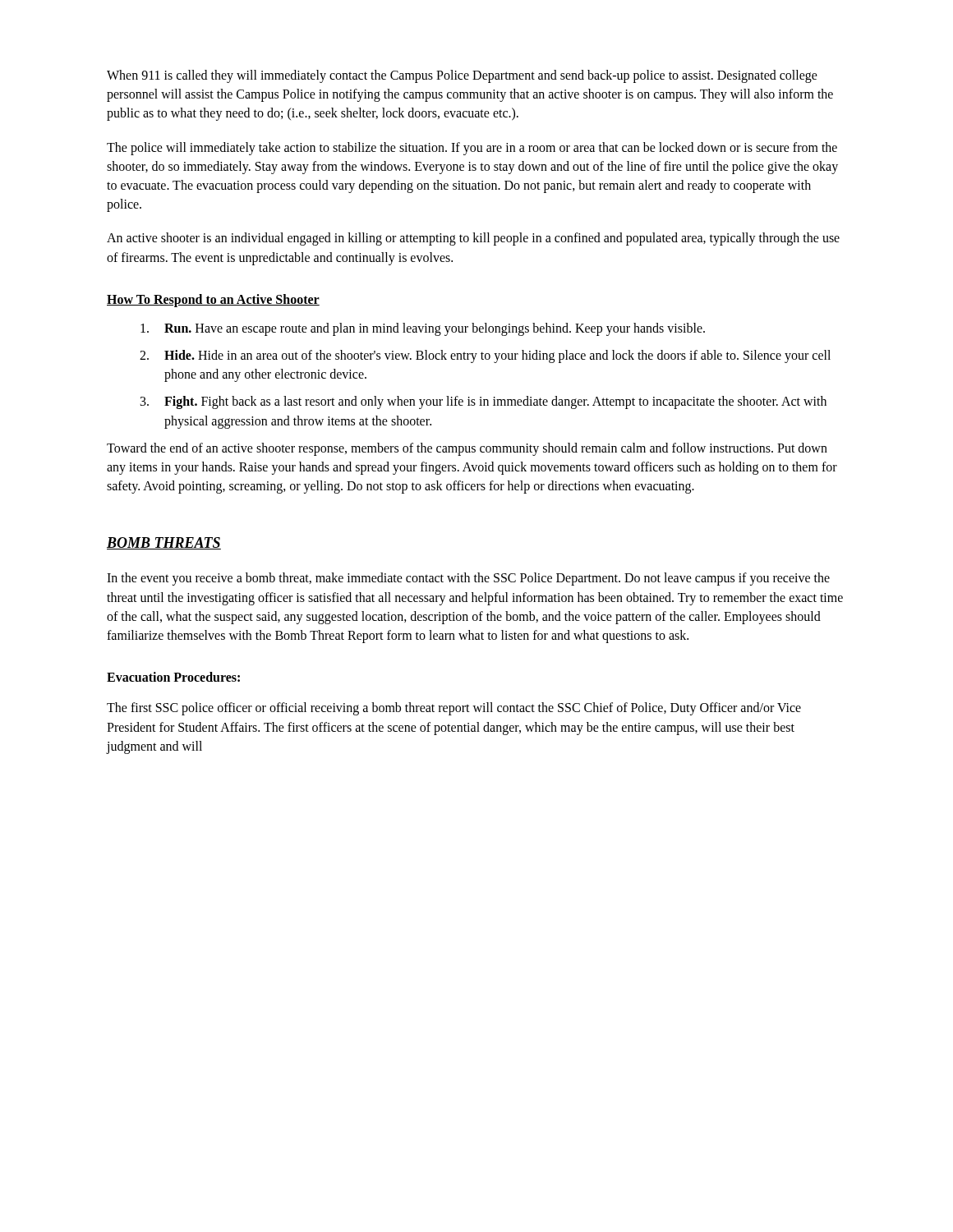Find the region starting "An active shooter"

coord(473,248)
